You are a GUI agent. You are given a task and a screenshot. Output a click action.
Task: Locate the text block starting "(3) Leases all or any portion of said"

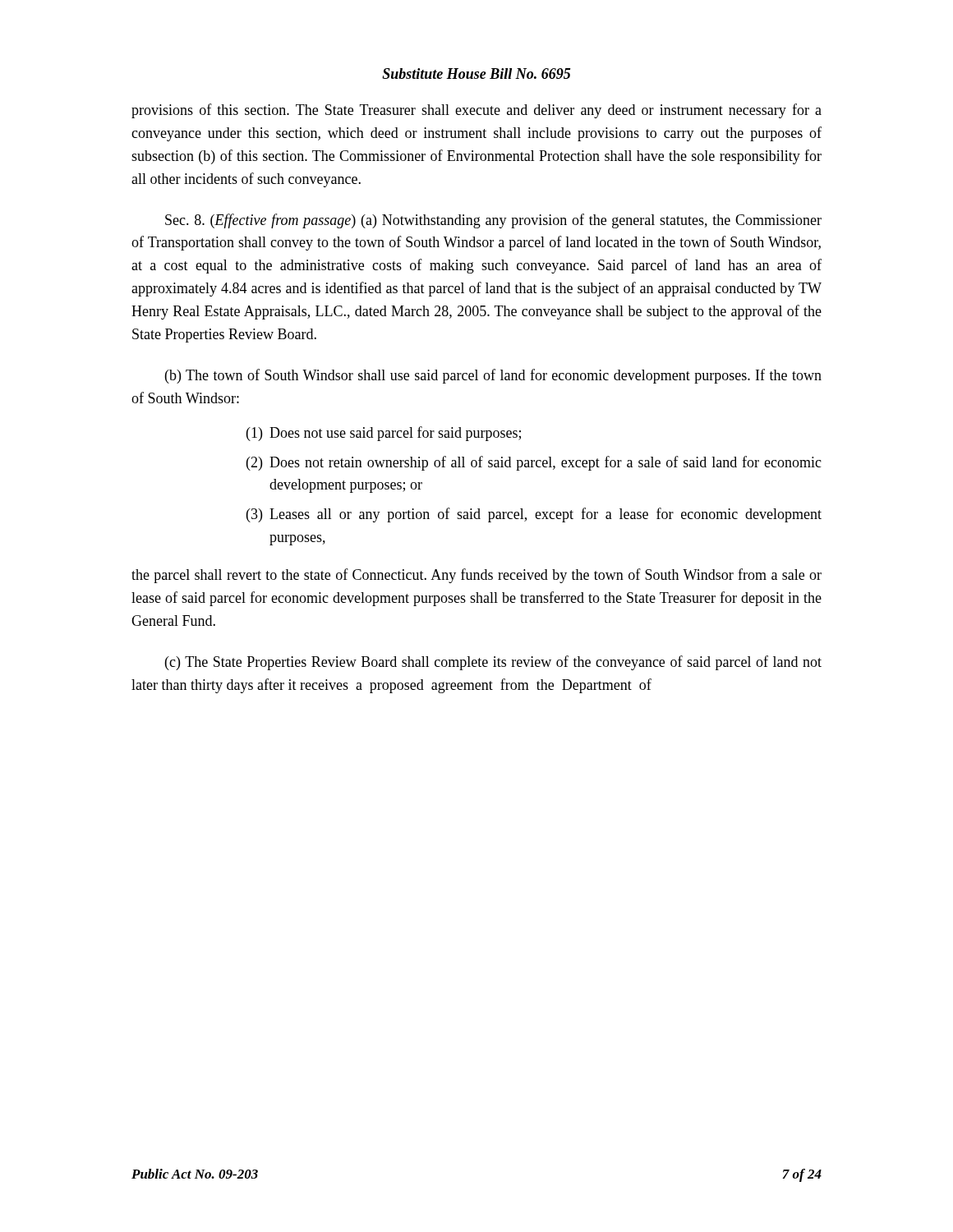tap(509, 527)
